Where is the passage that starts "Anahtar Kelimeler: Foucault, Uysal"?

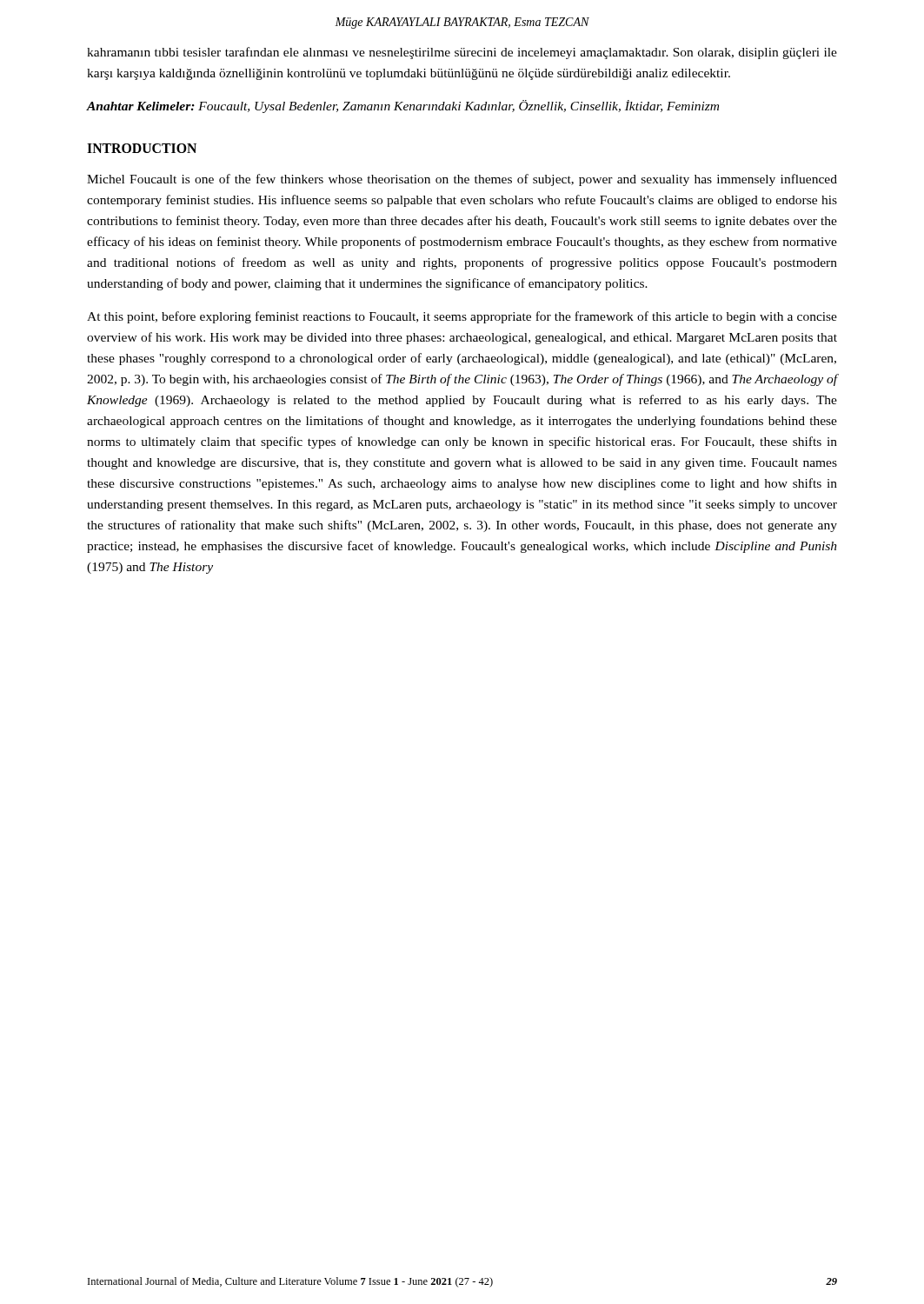[x=403, y=106]
